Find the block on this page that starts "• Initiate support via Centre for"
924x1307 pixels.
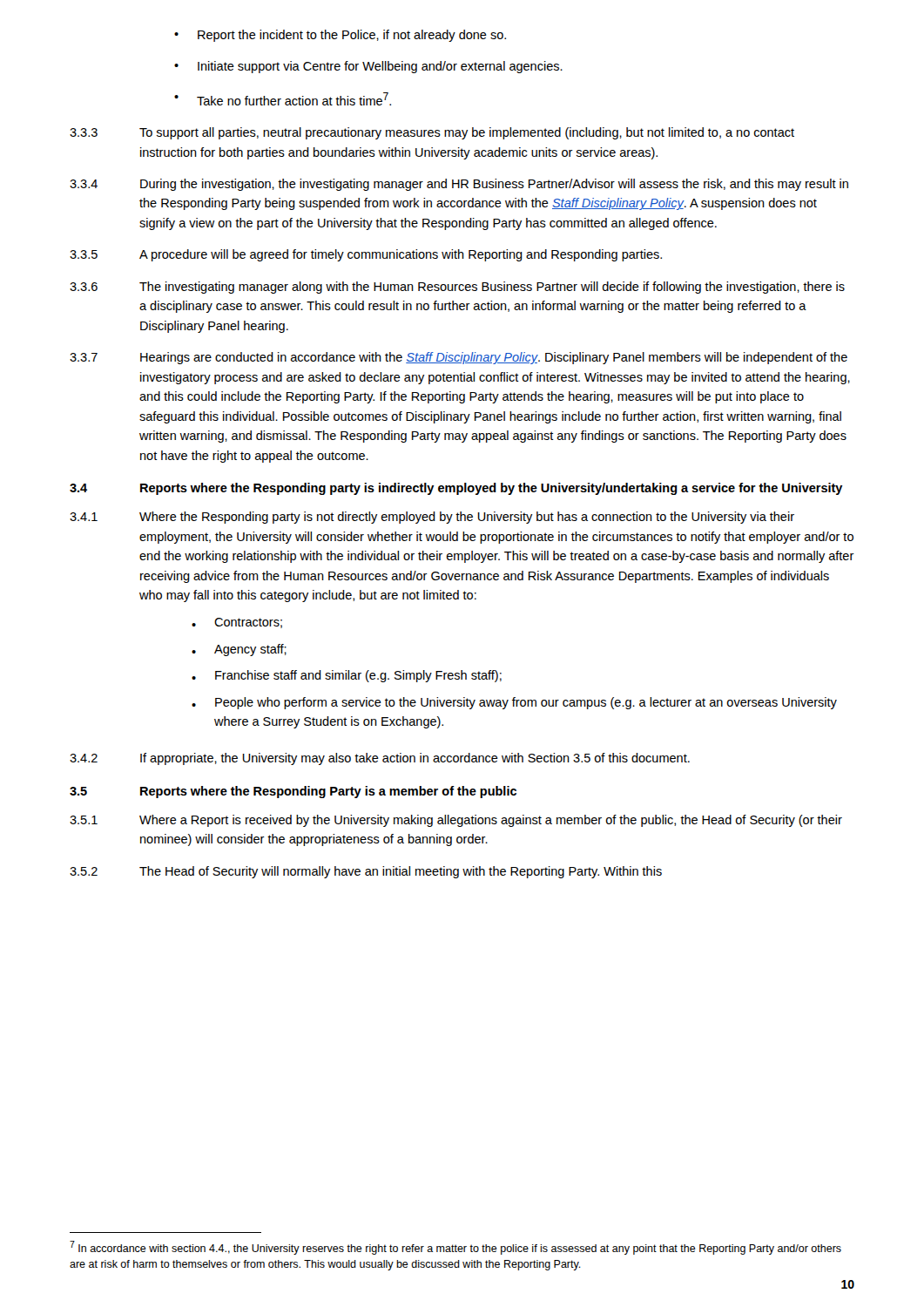[x=514, y=67]
